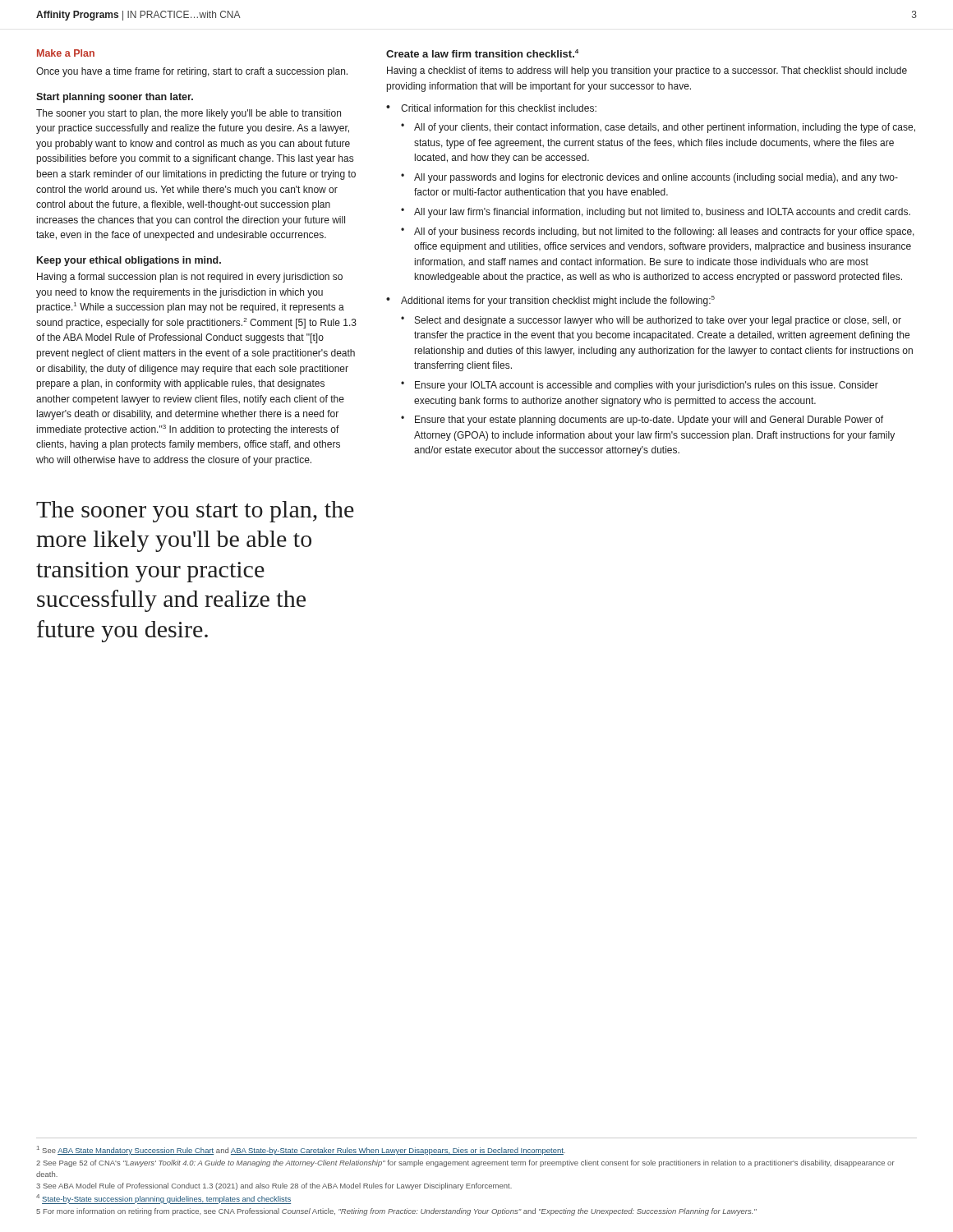Select the list item with the text "• Ensure your IOLTA account is"
The image size is (953, 1232).
[x=659, y=393]
